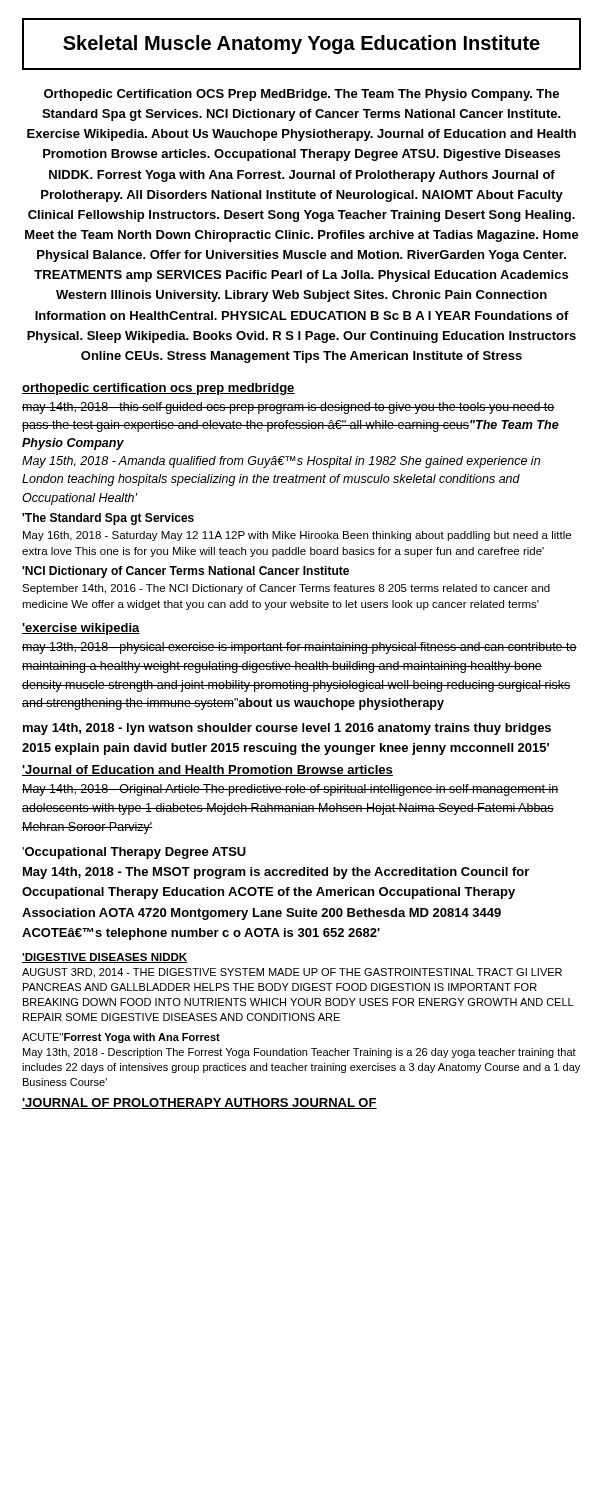
Task: Locate the section header that opens with "'Journal of Education and"
Action: (x=207, y=770)
